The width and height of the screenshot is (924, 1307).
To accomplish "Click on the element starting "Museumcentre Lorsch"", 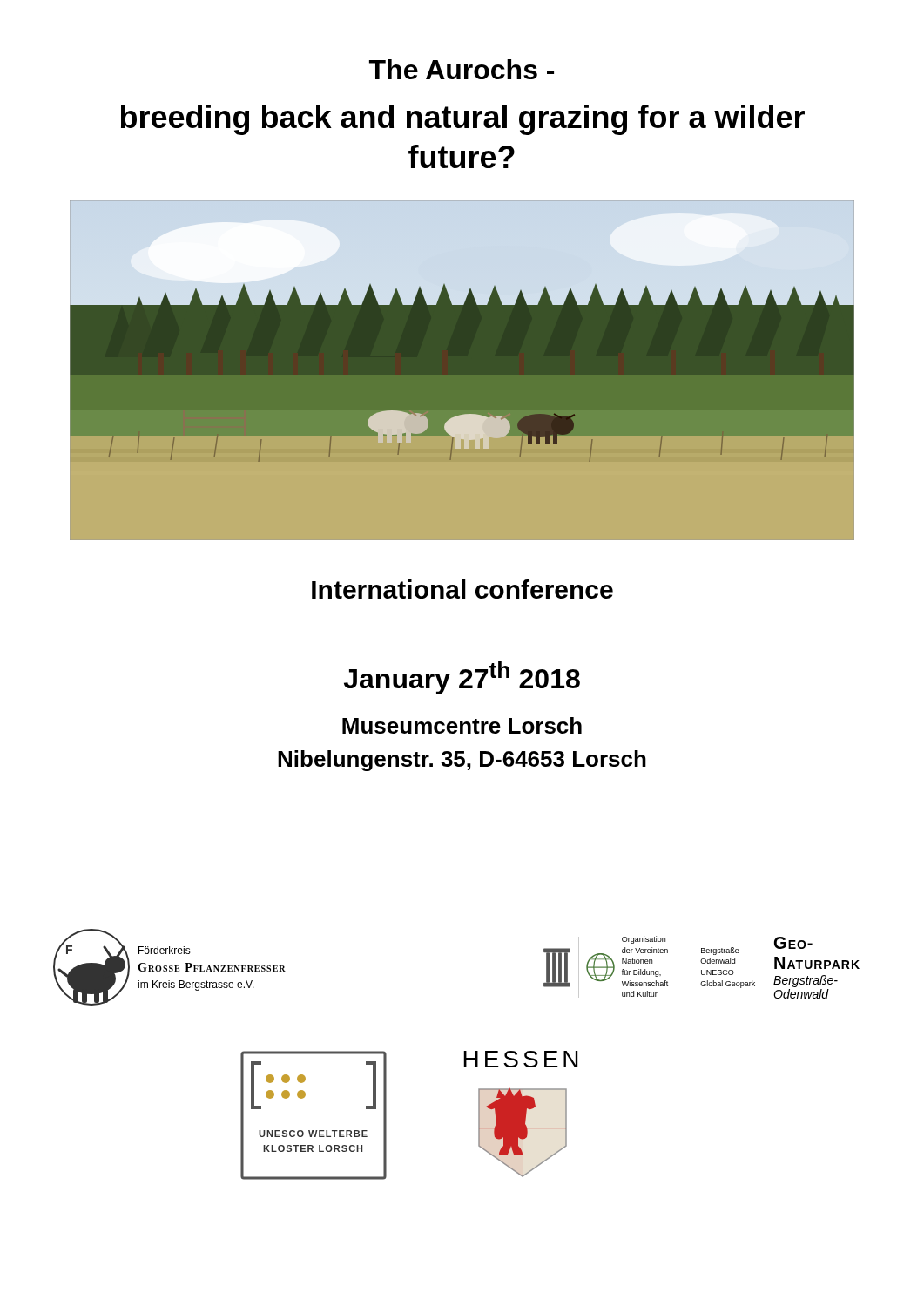I will (462, 726).
